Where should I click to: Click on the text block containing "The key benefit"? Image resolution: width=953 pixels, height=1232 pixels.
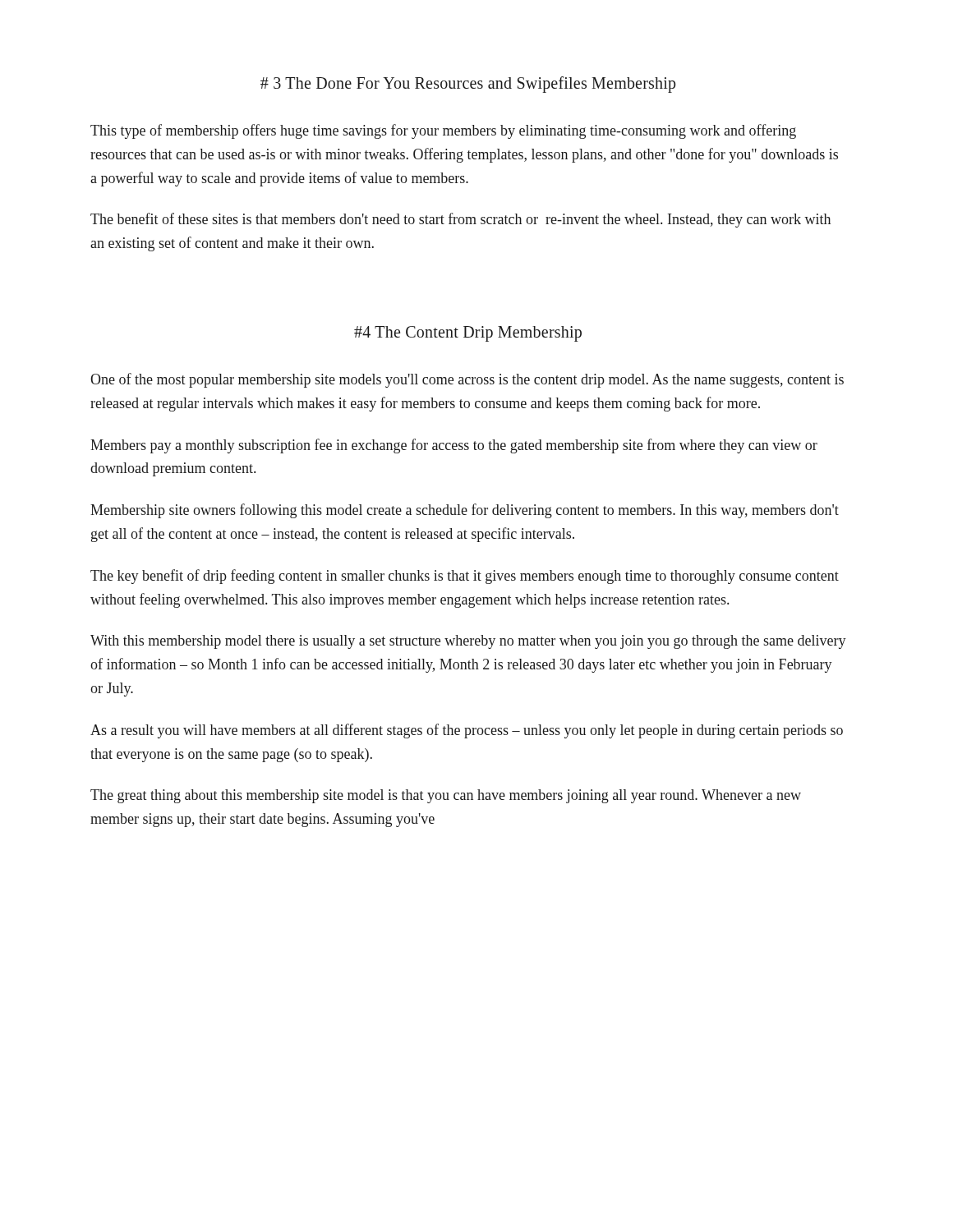(464, 587)
